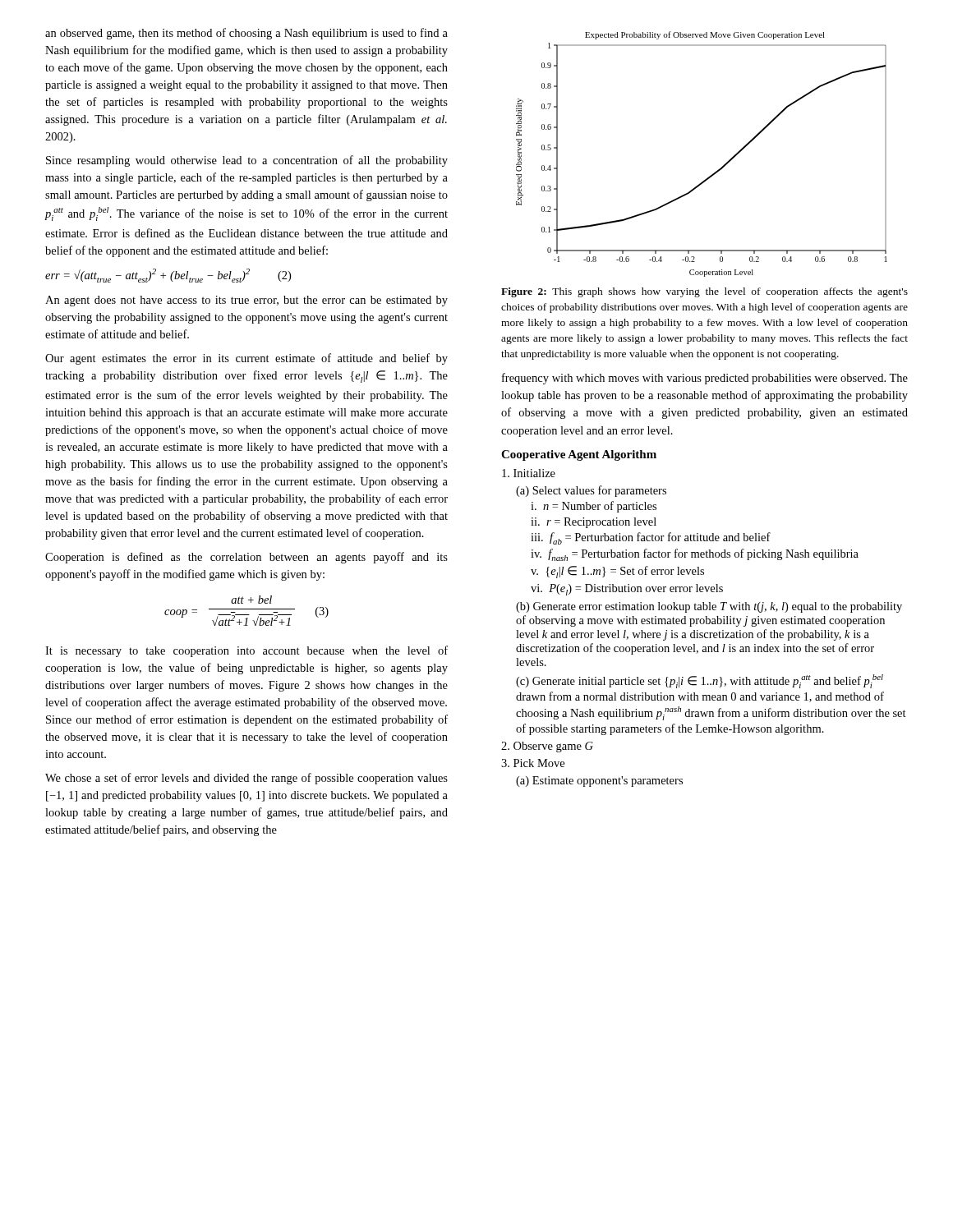Locate the list item with the text "(b) Generate error estimation"
The image size is (953, 1232).
point(709,634)
